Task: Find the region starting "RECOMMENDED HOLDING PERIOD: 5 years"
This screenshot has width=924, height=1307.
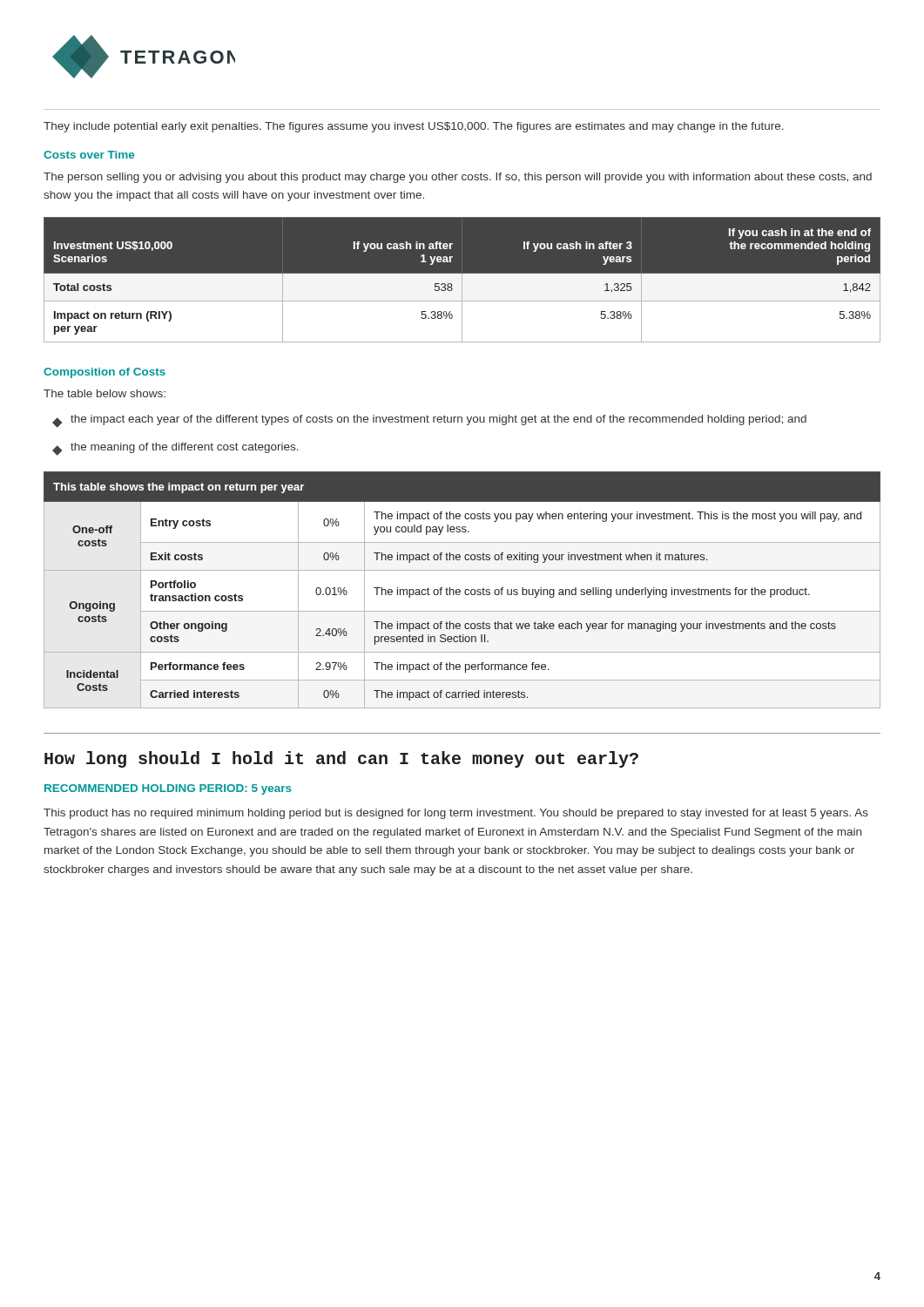Action: pyautogui.click(x=168, y=788)
